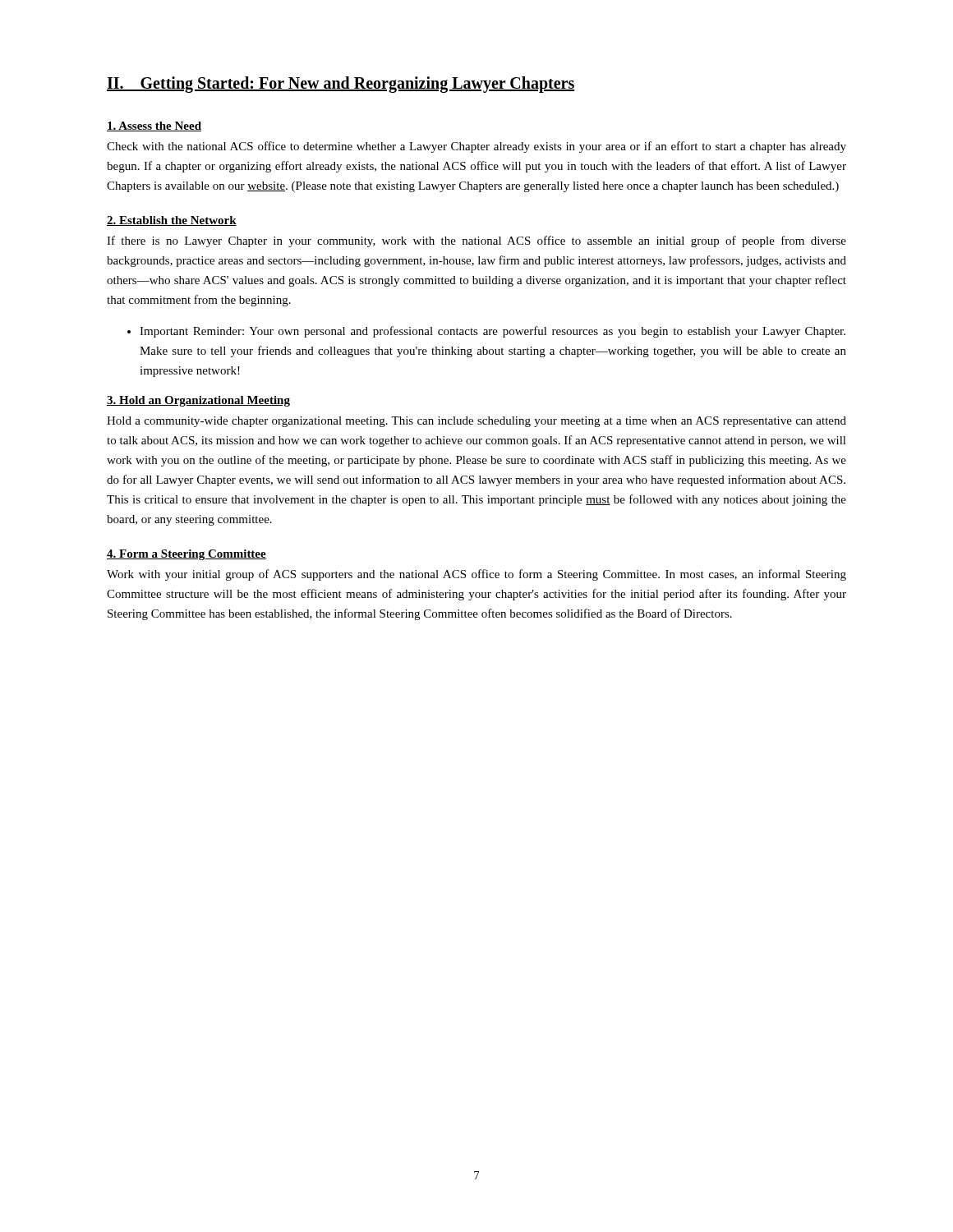Click where it says "1. Assess the Need"
Image resolution: width=953 pixels, height=1232 pixels.
point(154,126)
